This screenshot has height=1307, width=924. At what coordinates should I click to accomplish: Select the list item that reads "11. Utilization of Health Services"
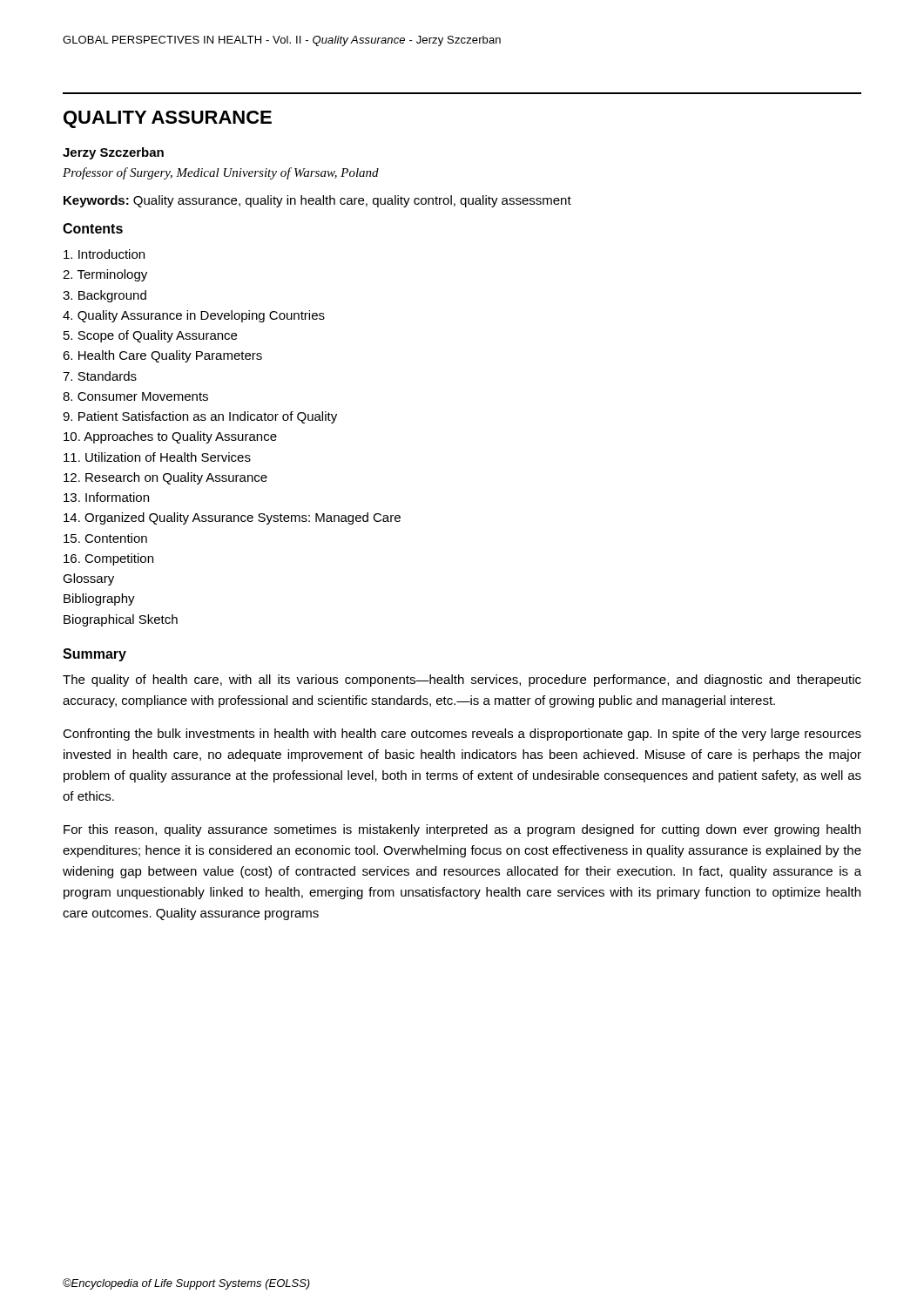tap(157, 457)
